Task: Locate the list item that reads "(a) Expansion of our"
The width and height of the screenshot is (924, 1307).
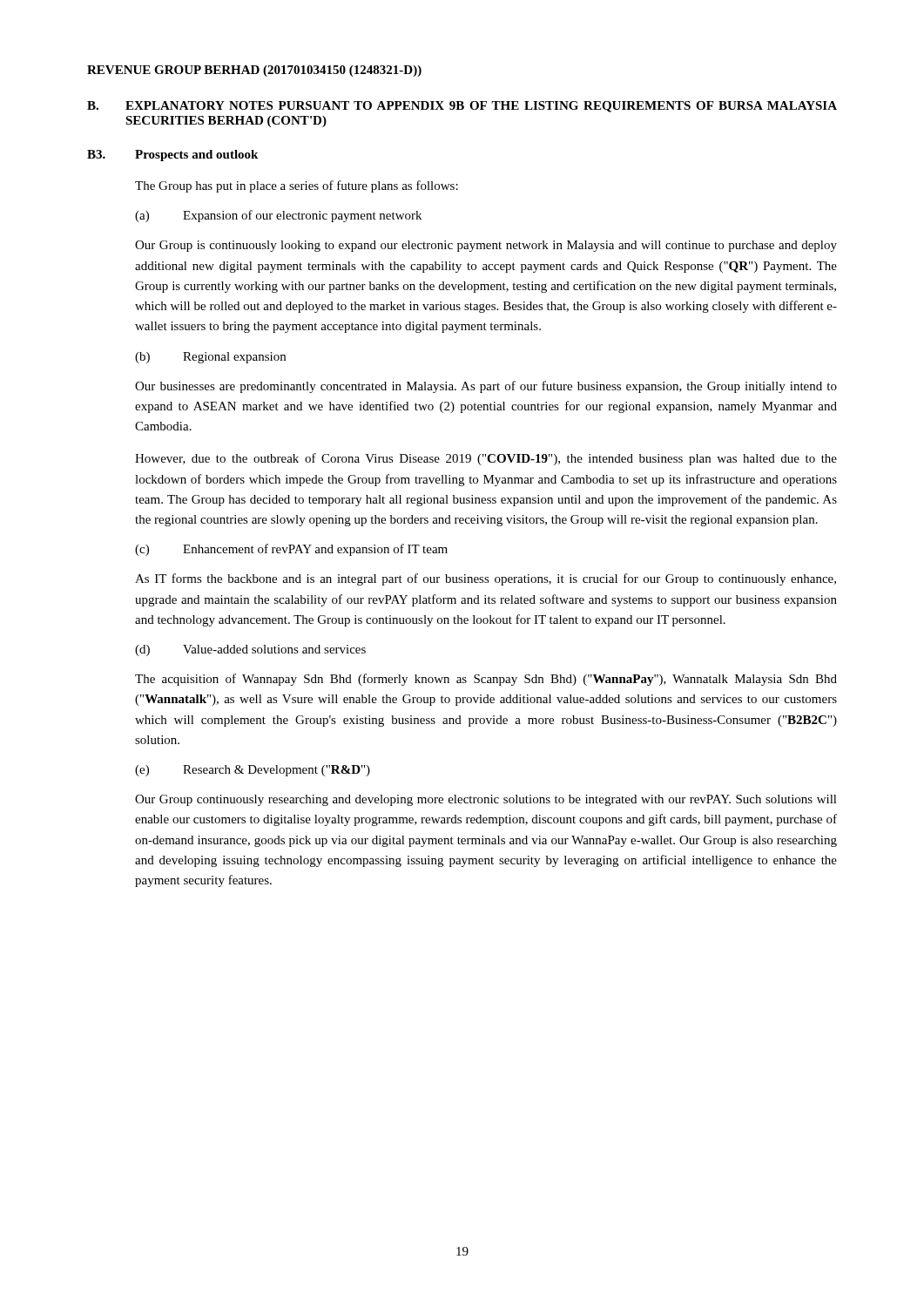Action: coord(278,216)
